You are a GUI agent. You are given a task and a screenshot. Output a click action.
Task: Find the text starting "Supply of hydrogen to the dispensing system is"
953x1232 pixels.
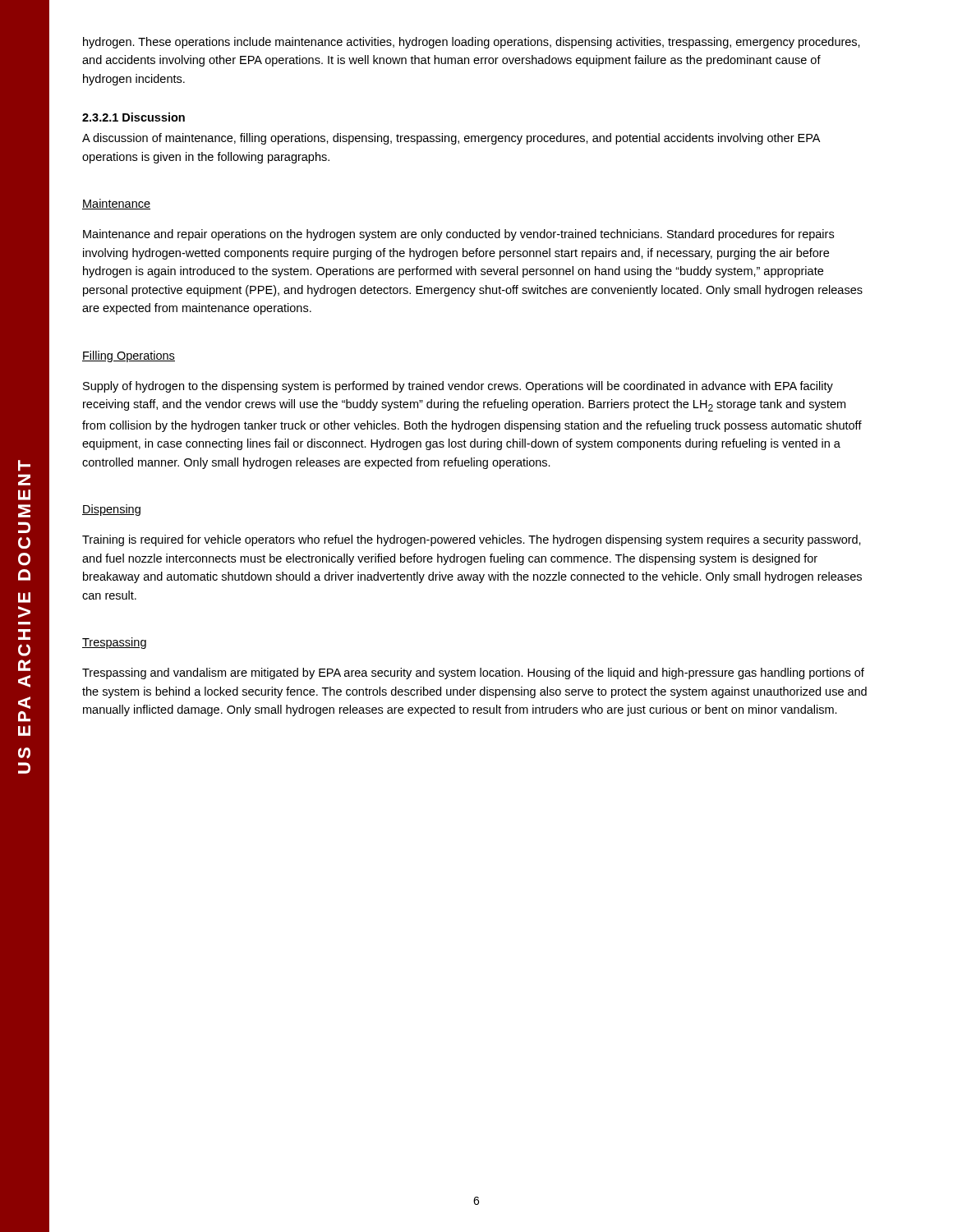[472, 424]
